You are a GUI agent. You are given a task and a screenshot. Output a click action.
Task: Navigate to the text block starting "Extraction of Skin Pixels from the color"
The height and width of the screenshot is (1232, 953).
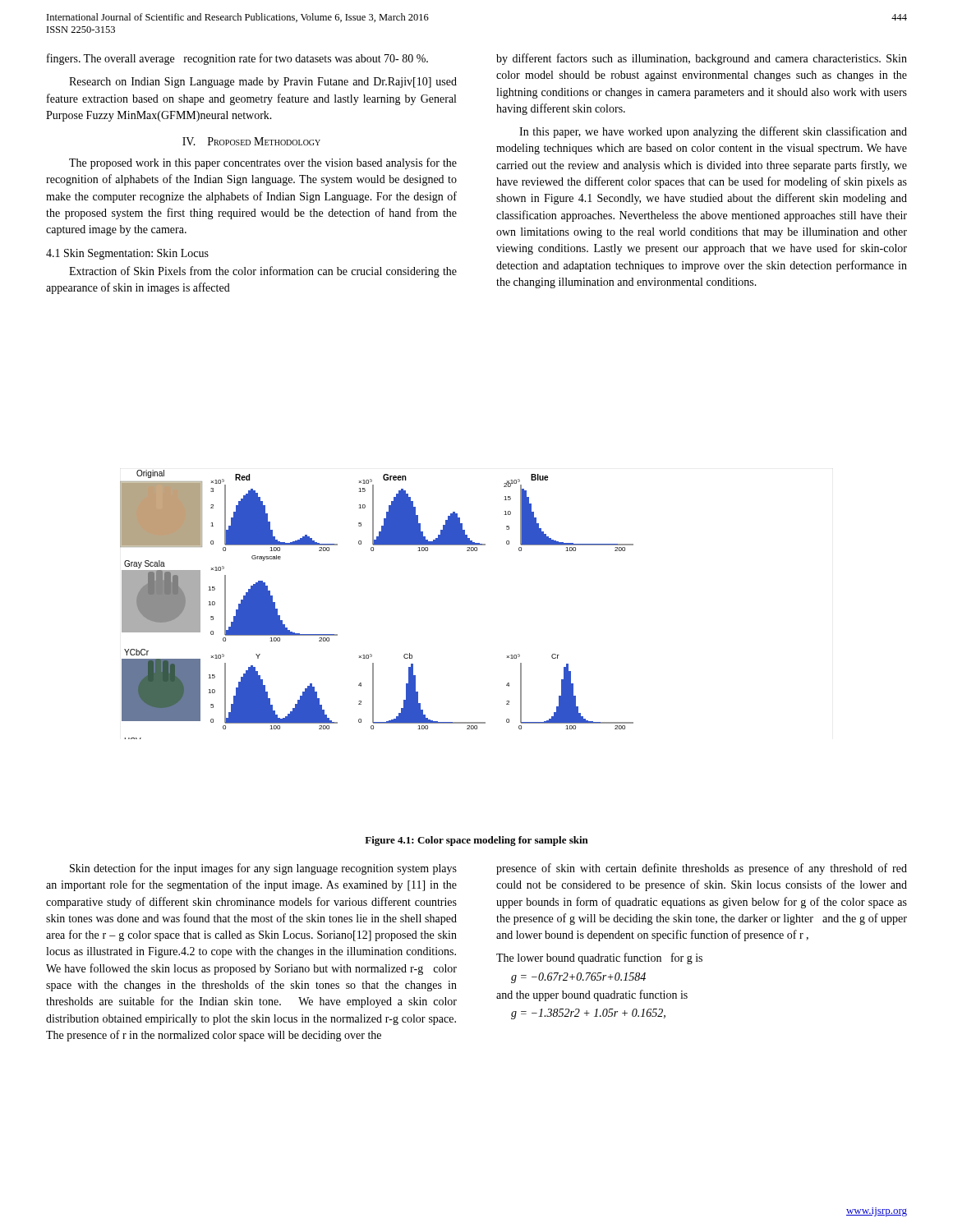click(x=251, y=280)
